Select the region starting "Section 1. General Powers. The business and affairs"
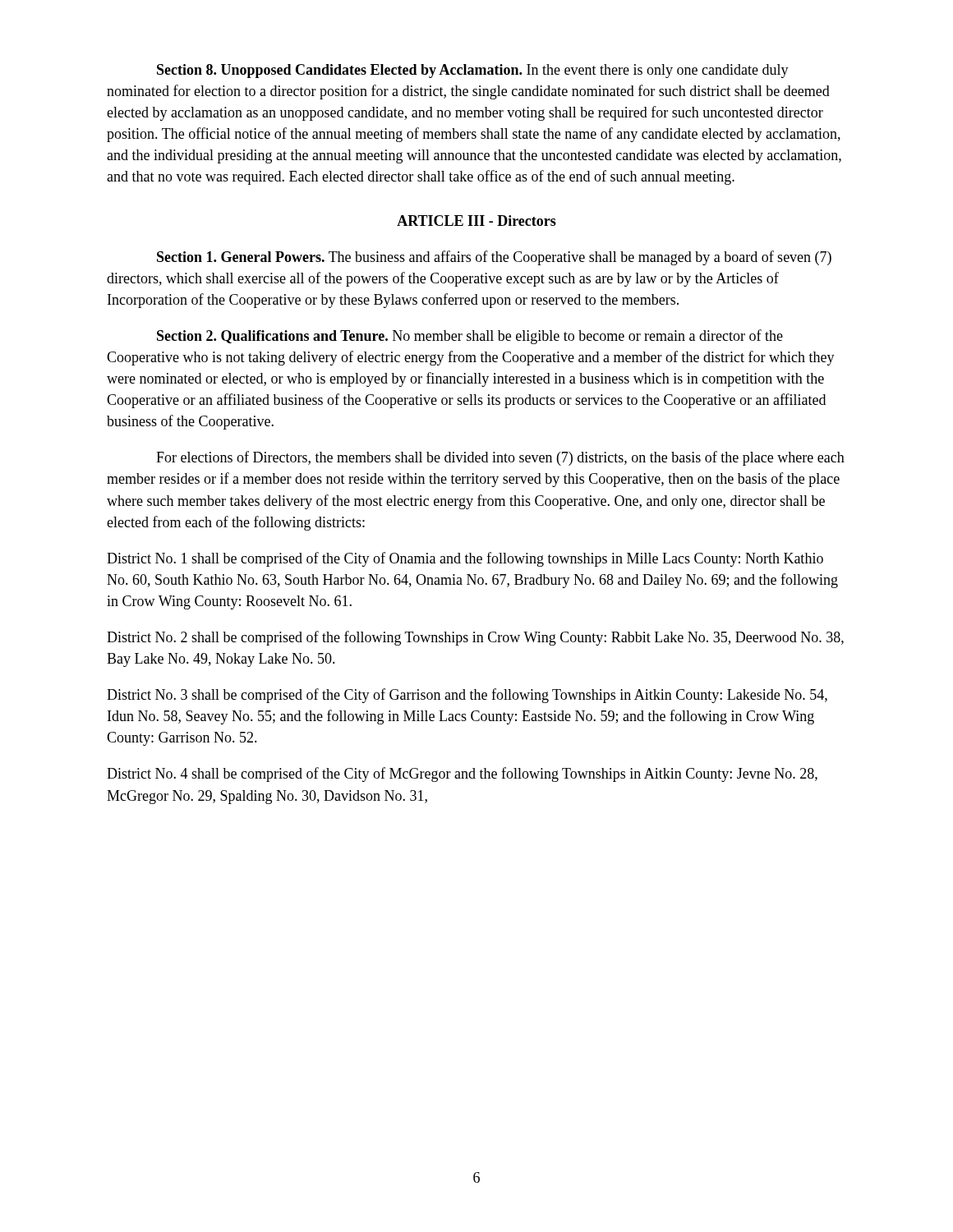Screen dimensions: 1232x953 (x=469, y=278)
